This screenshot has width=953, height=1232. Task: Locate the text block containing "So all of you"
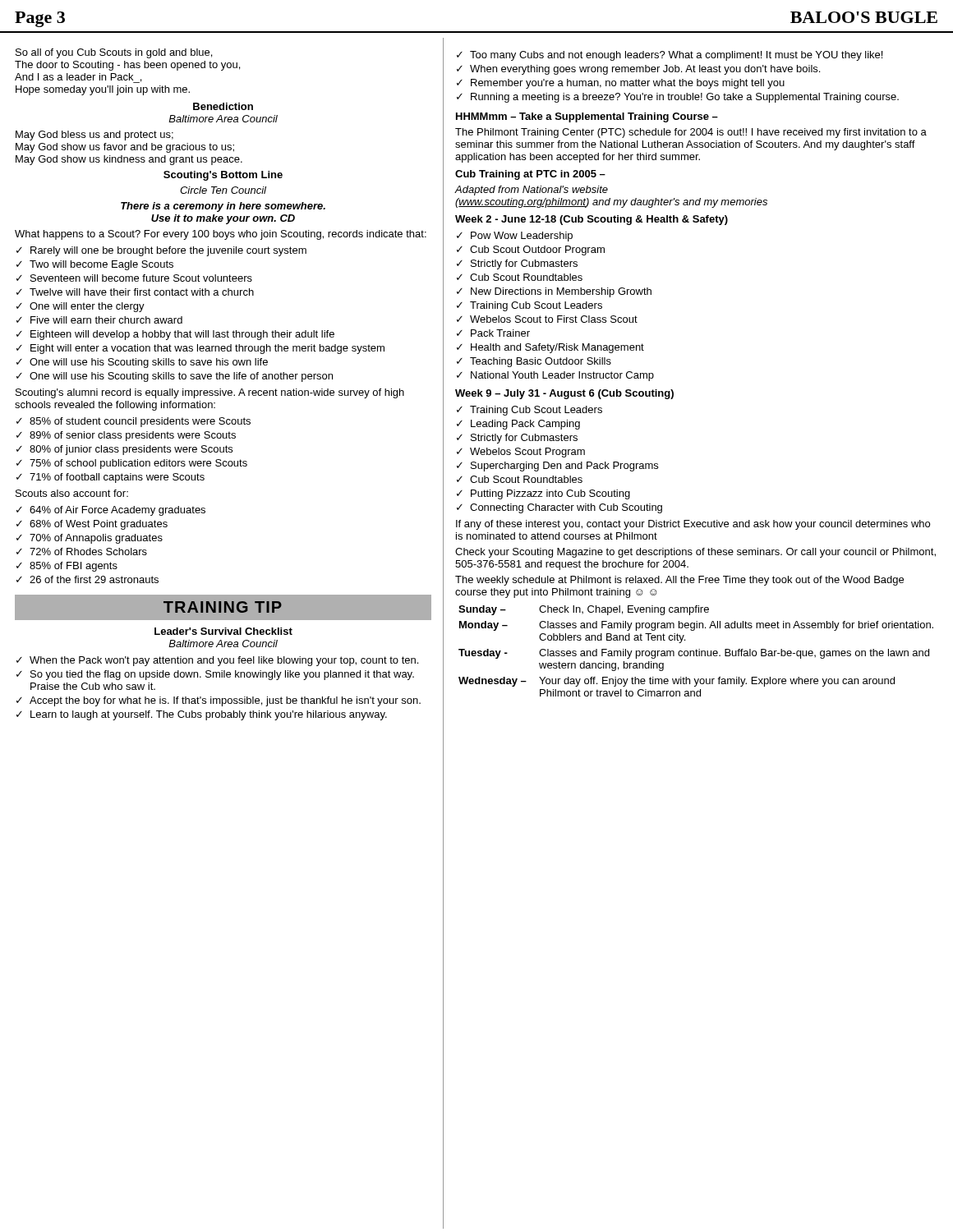pyautogui.click(x=223, y=71)
